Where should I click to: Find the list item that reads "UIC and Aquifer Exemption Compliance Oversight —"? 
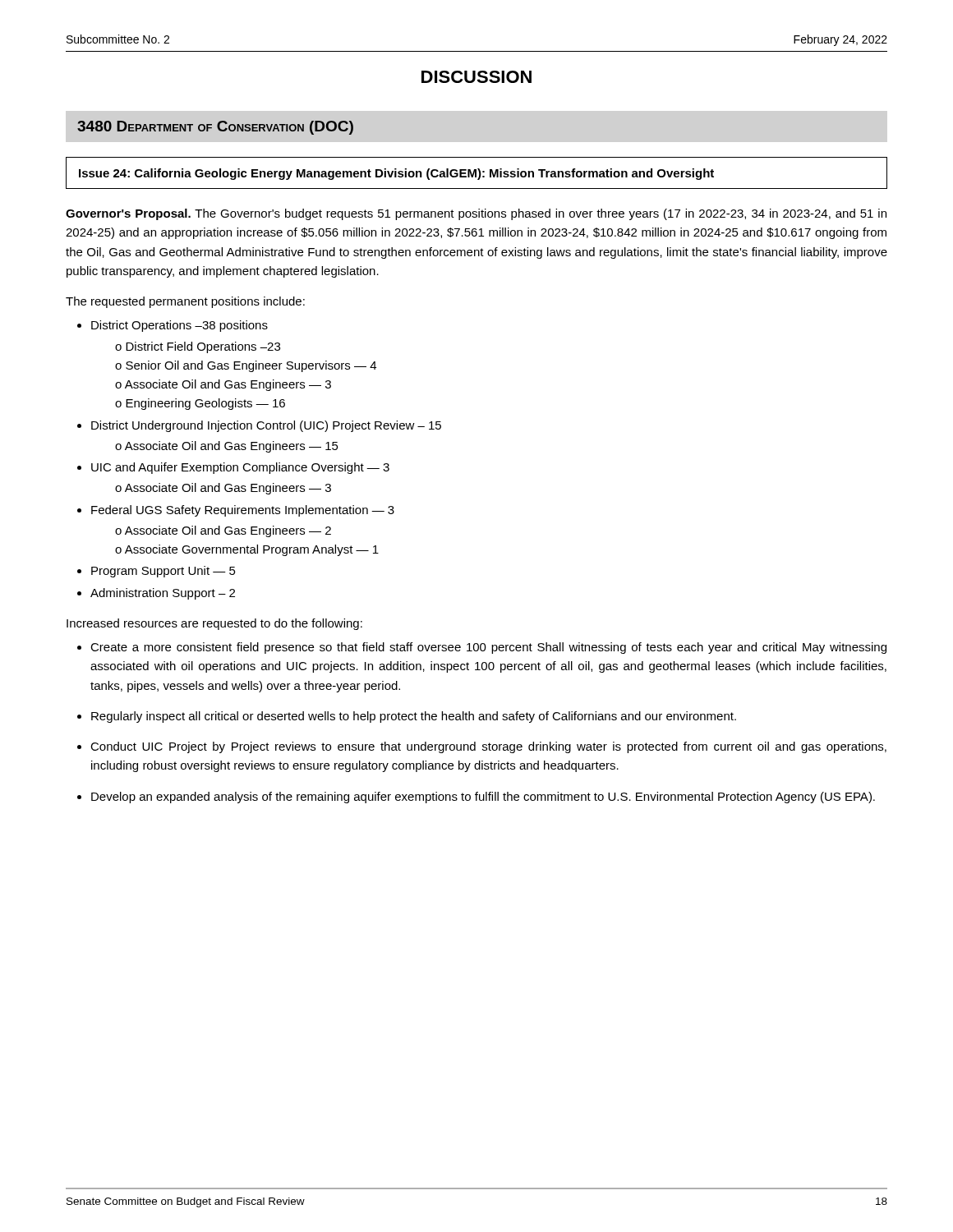[240, 468]
